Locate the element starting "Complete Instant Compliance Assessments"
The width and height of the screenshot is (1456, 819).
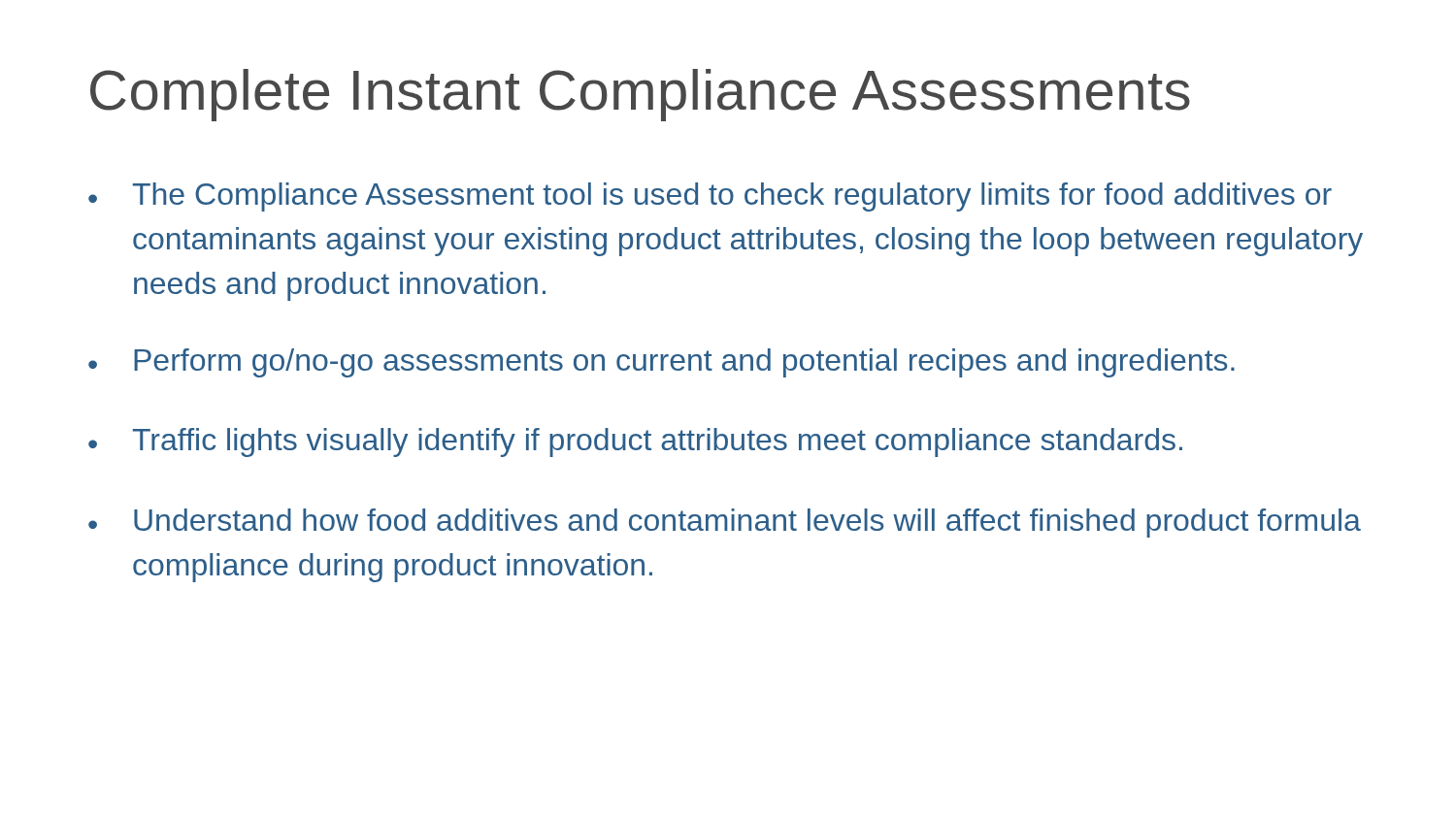coord(728,91)
